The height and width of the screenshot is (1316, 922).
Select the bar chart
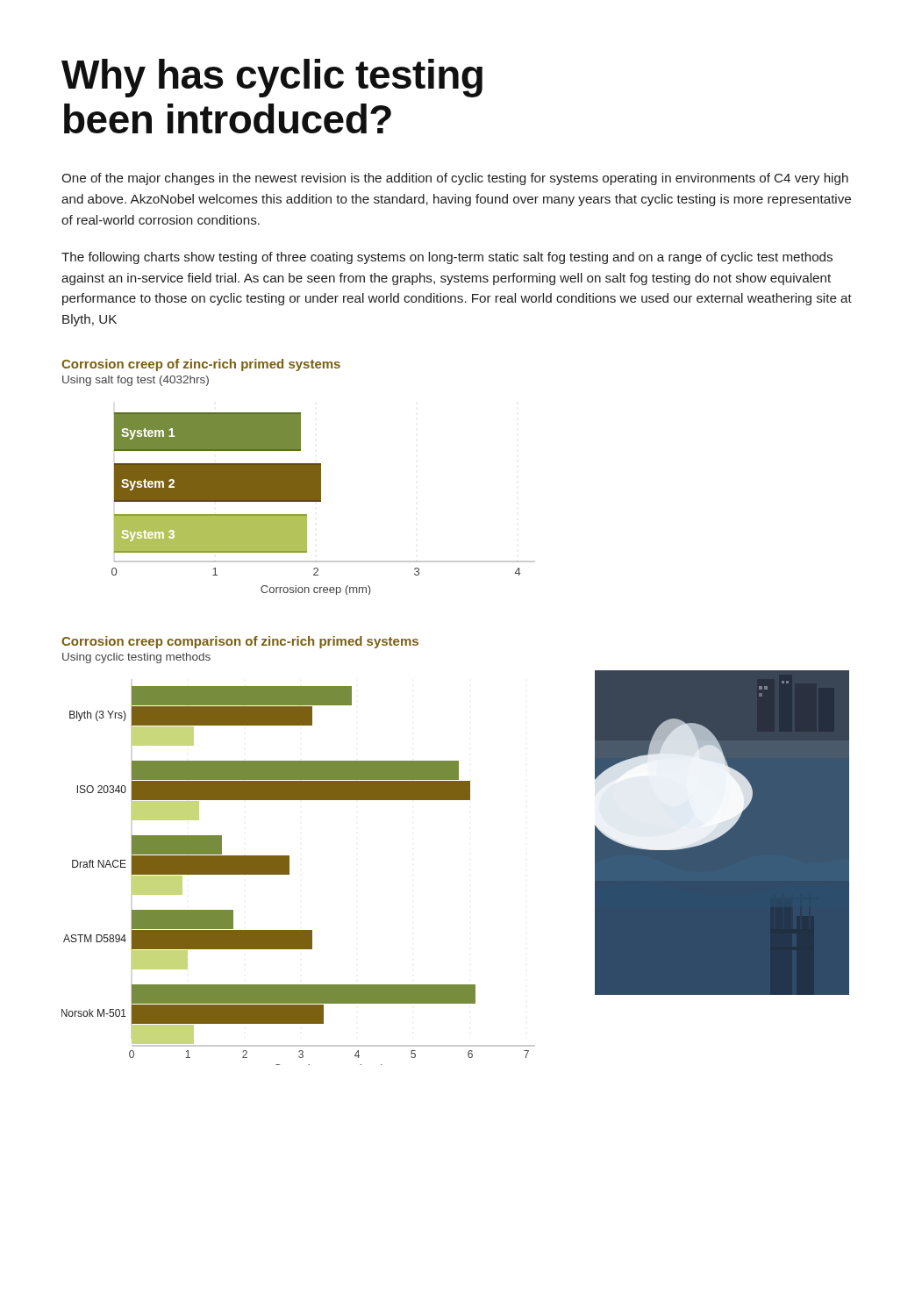pyautogui.click(x=333, y=496)
